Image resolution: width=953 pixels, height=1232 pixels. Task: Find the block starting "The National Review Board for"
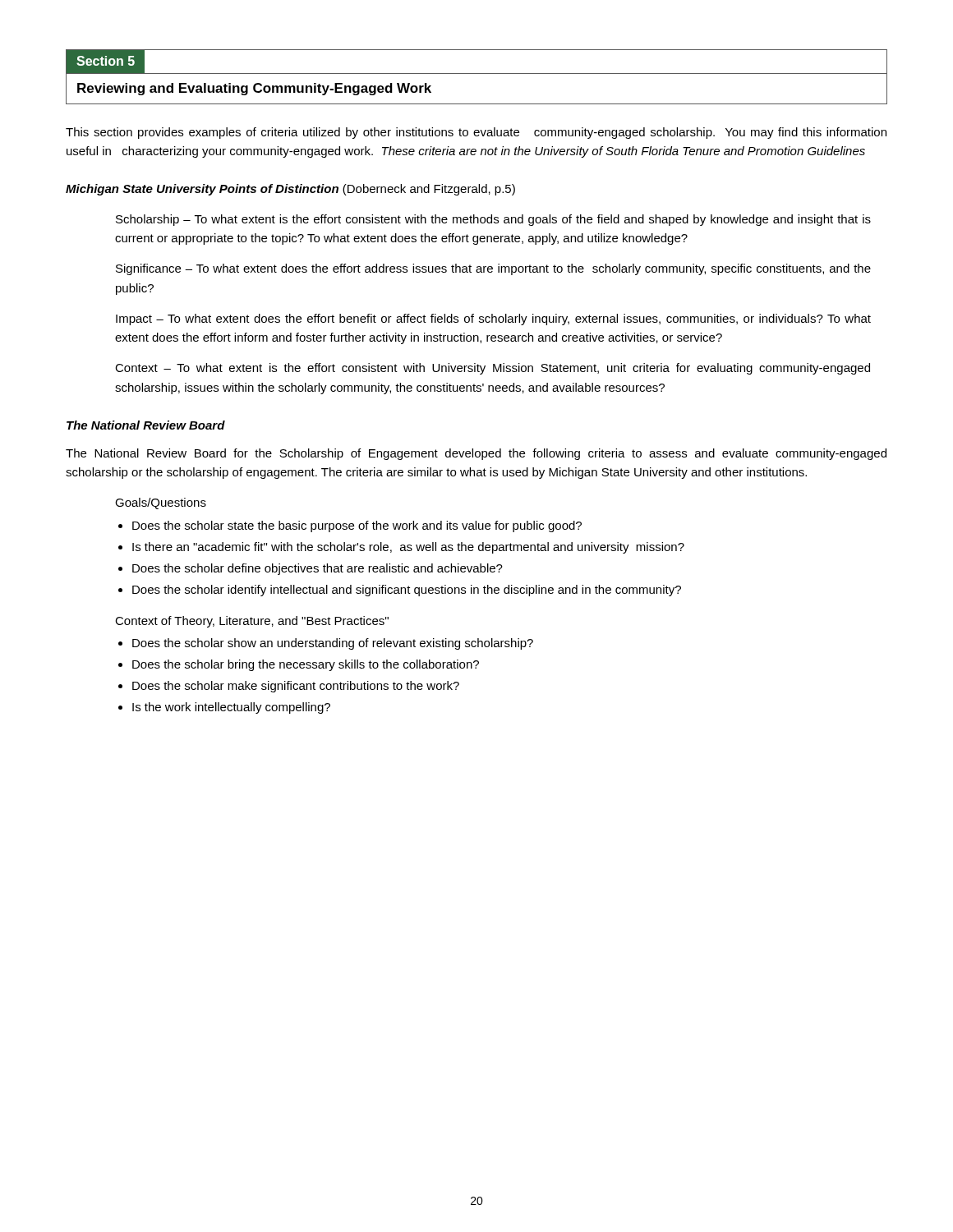476,462
